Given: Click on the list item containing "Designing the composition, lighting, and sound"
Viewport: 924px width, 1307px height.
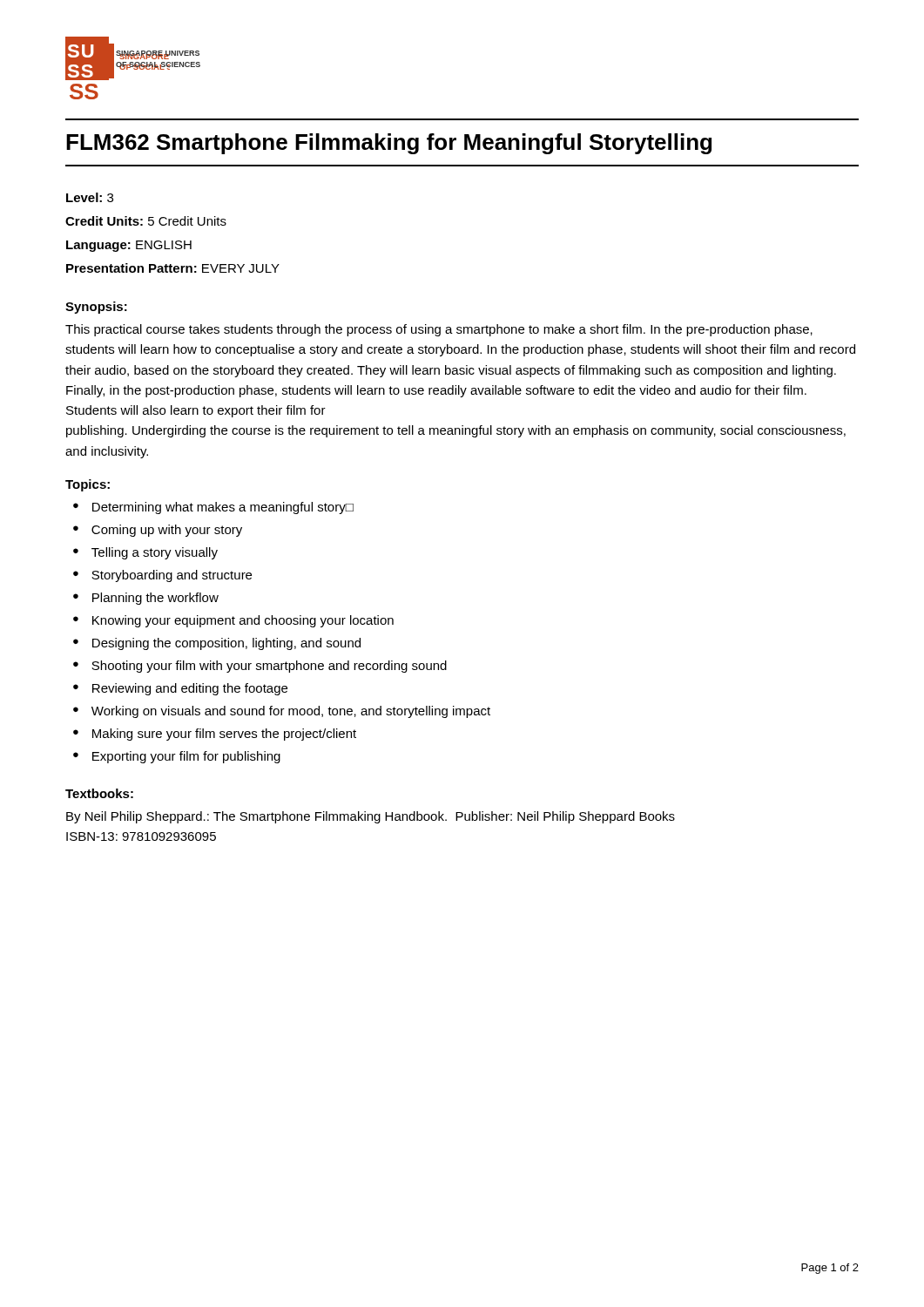Looking at the screenshot, I should coord(226,642).
